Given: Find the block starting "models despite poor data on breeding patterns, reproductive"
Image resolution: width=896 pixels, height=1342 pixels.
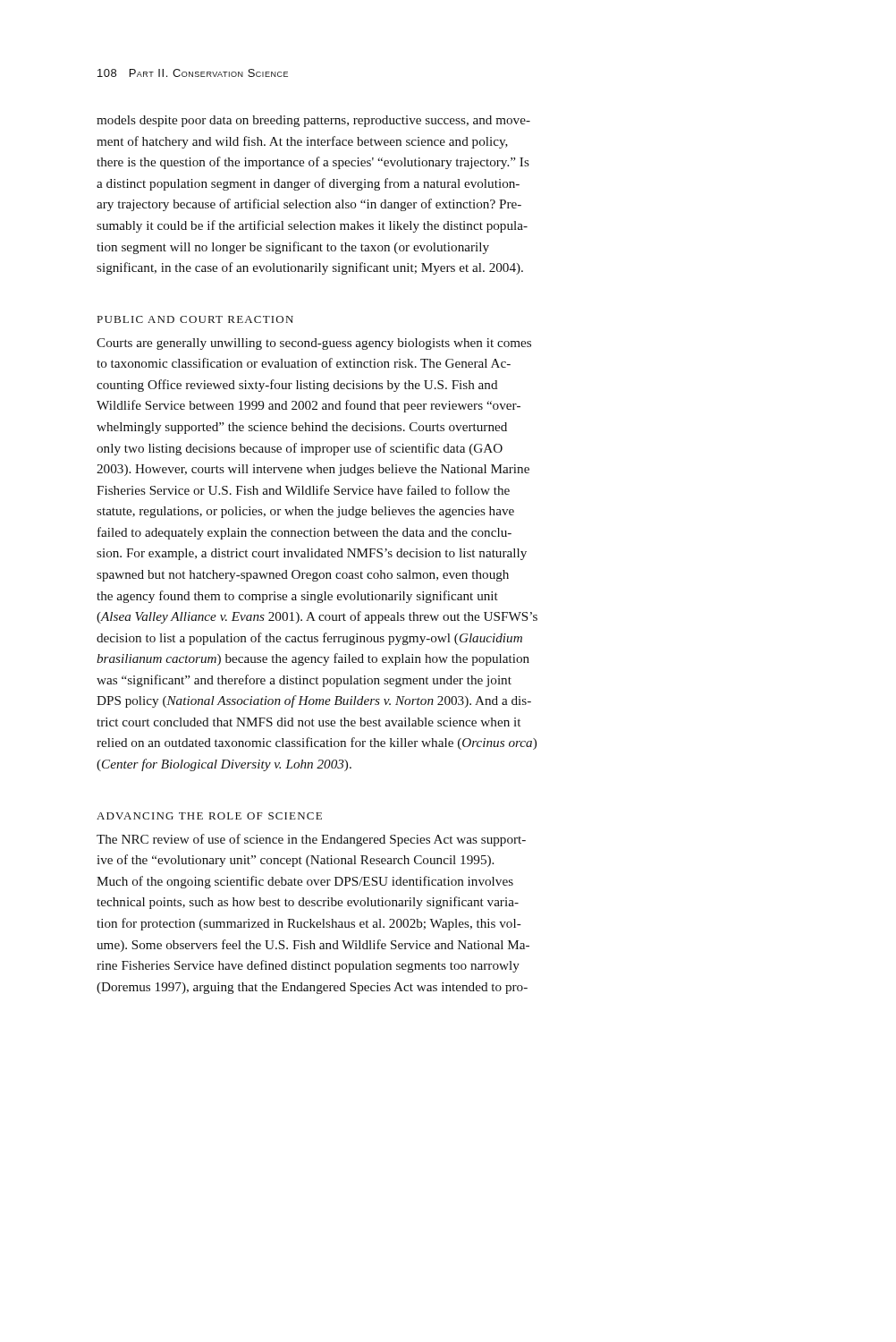Looking at the screenshot, I should point(447,194).
